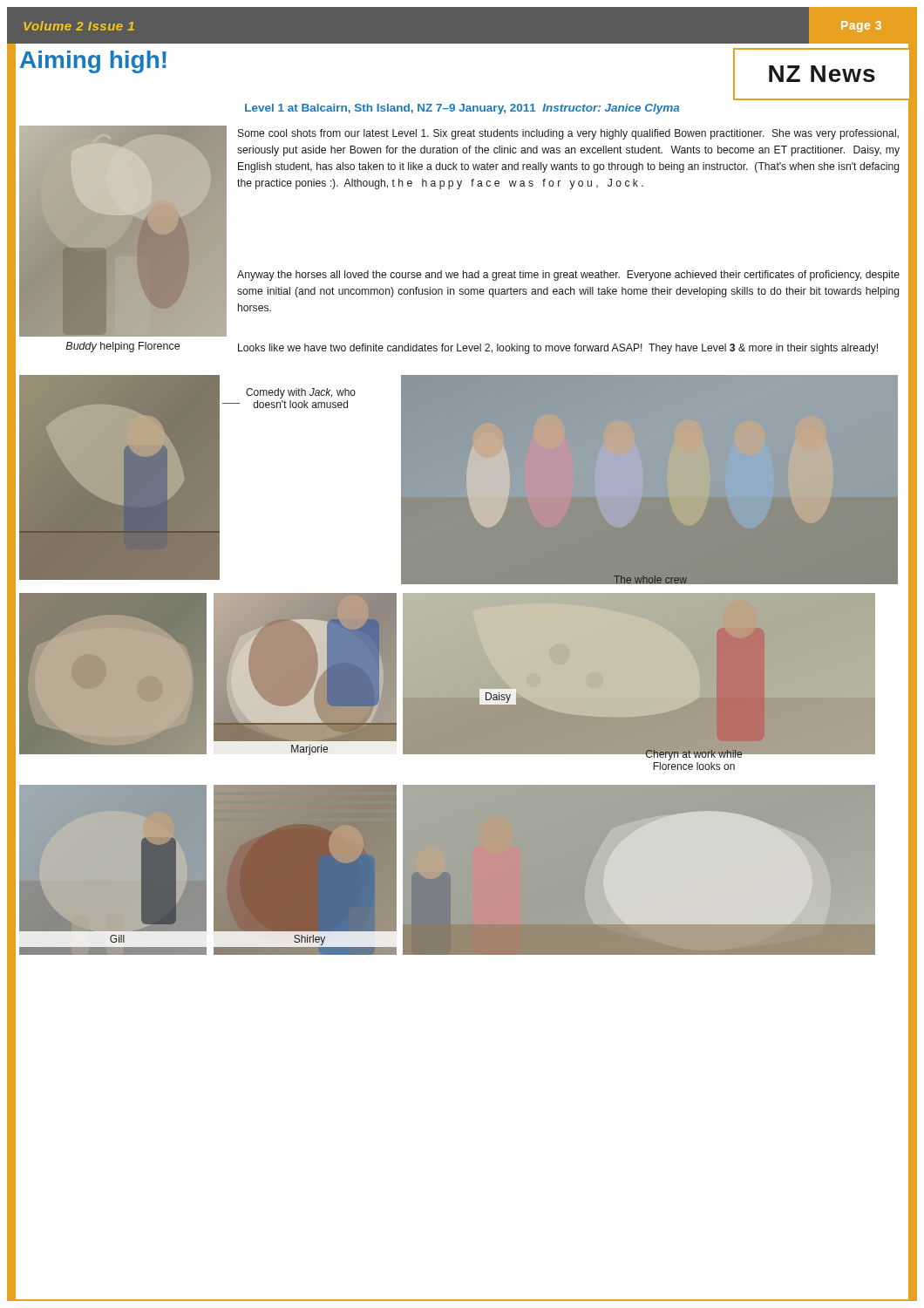
Task: Locate the block starting "NZ News"
Action: [x=822, y=74]
